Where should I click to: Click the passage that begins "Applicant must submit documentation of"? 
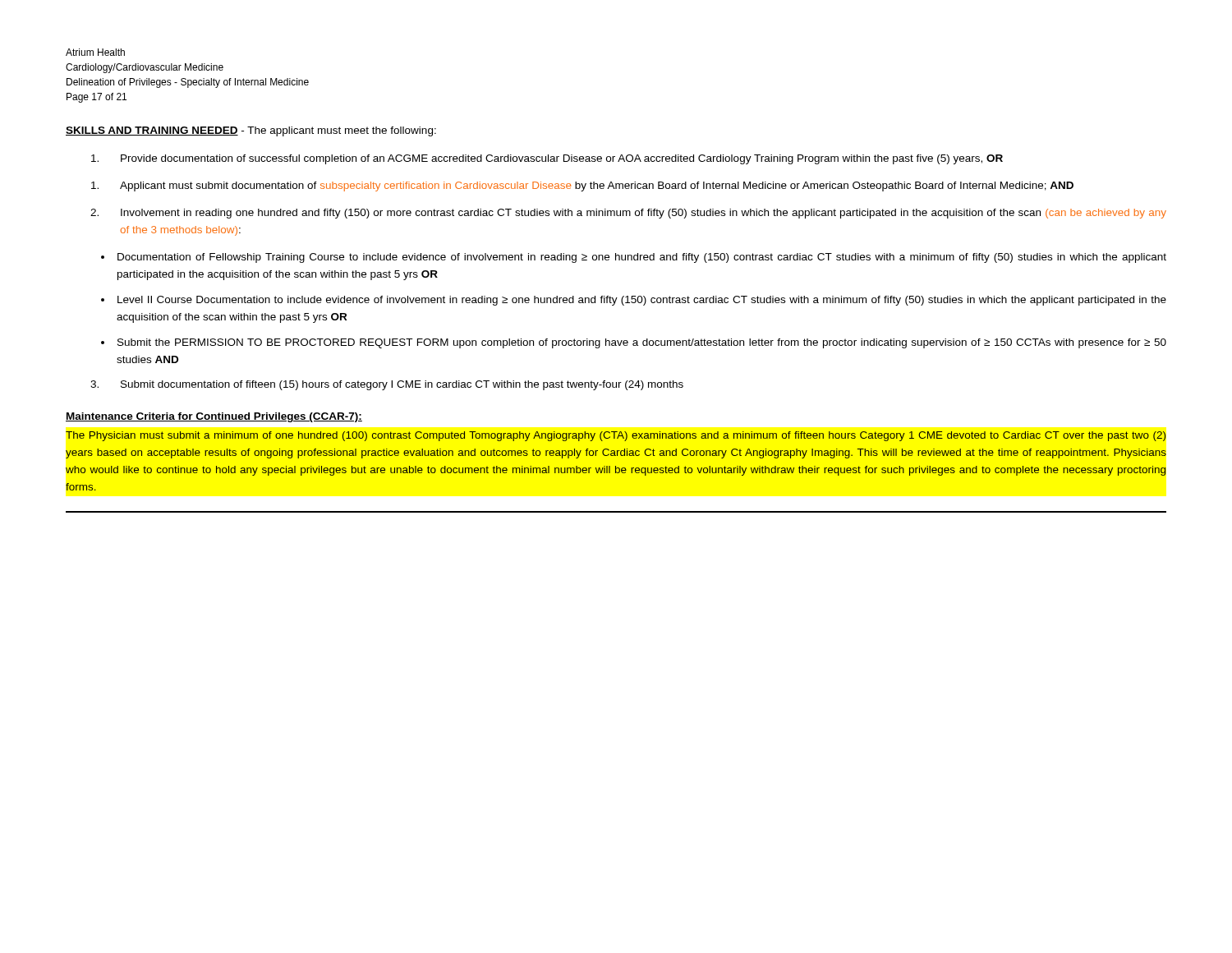click(x=628, y=186)
